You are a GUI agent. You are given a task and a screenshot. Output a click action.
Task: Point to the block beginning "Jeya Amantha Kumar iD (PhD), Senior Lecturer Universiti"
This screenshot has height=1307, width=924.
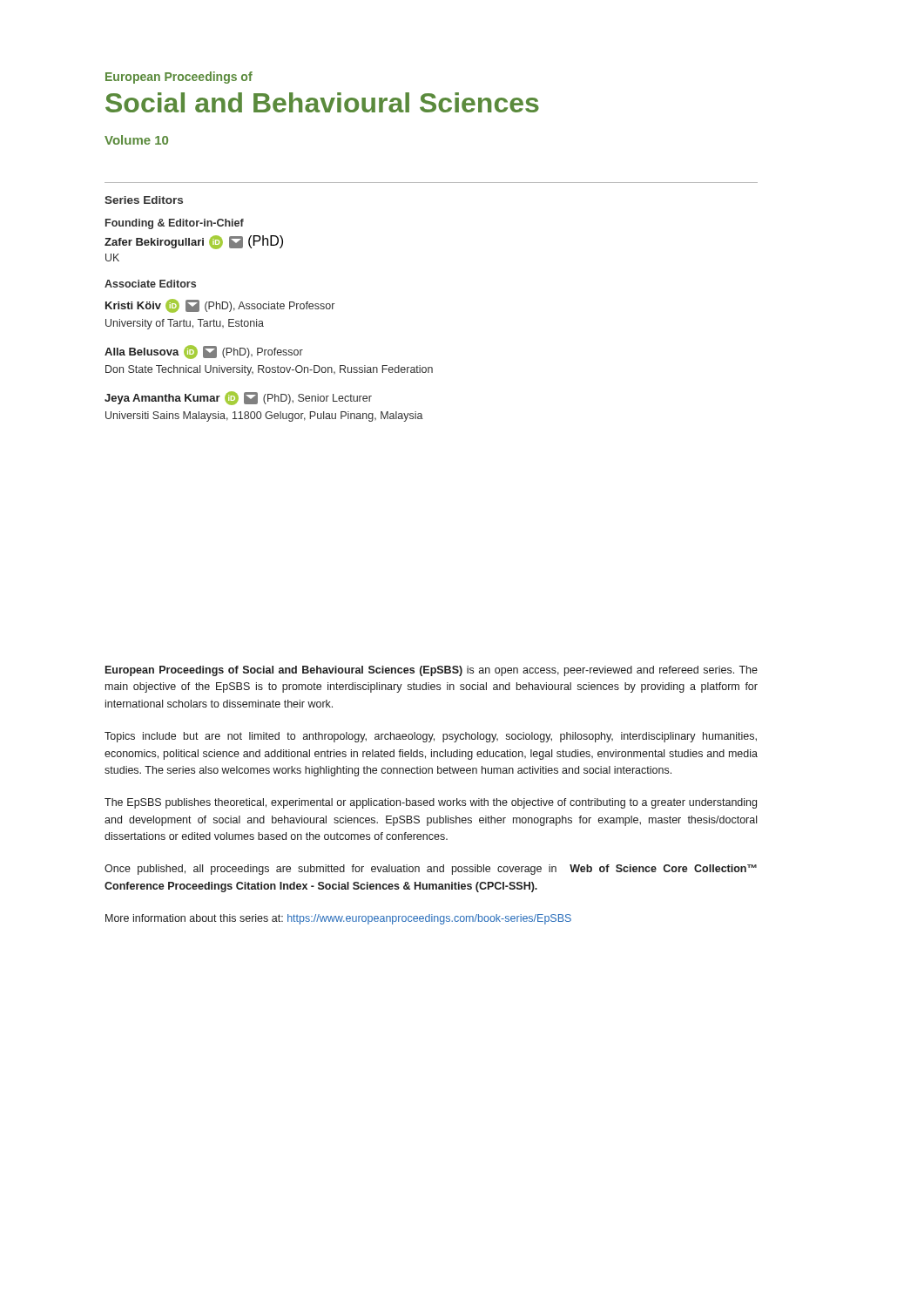(x=264, y=406)
